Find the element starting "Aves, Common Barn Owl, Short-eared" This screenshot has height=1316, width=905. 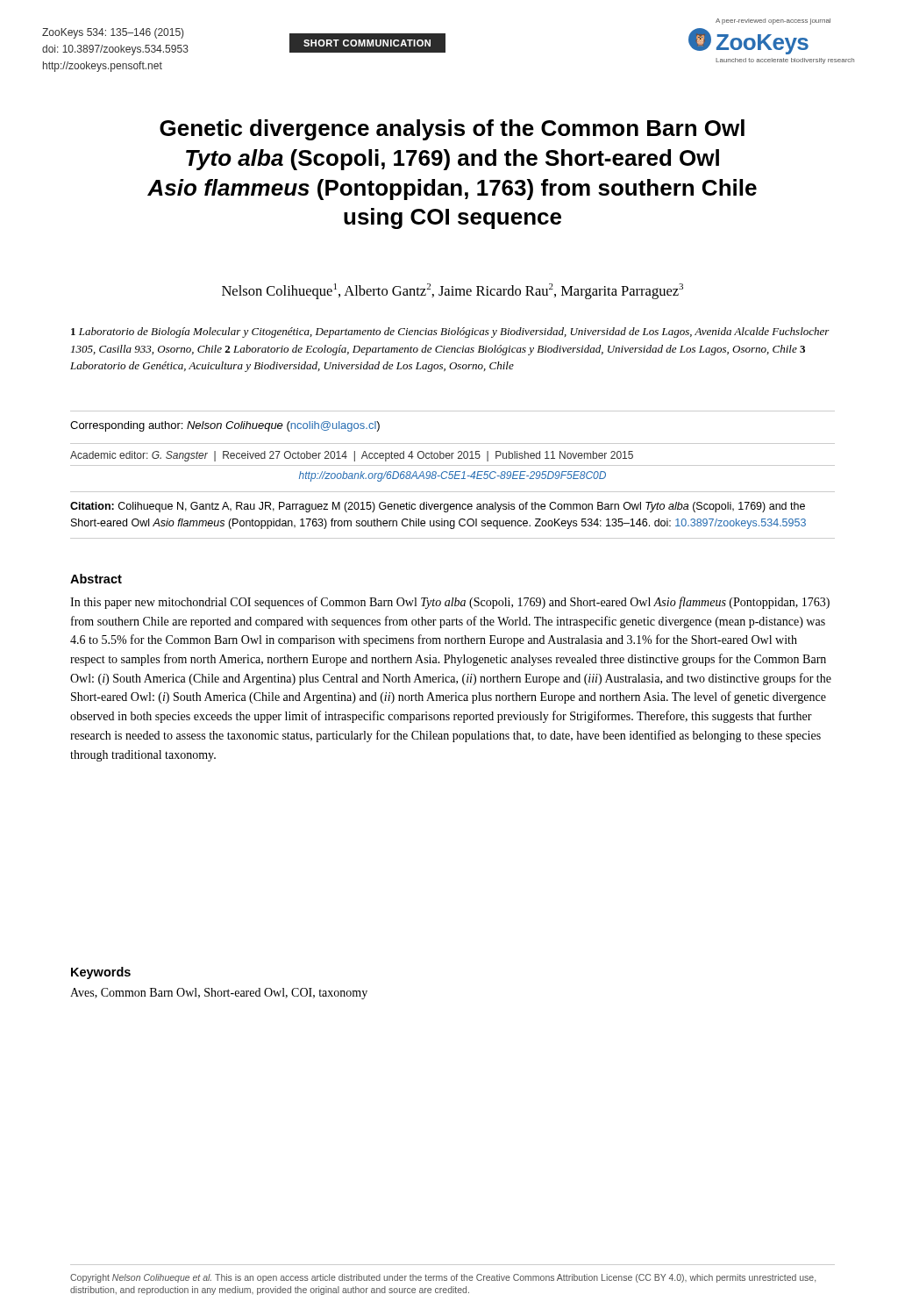click(x=219, y=993)
